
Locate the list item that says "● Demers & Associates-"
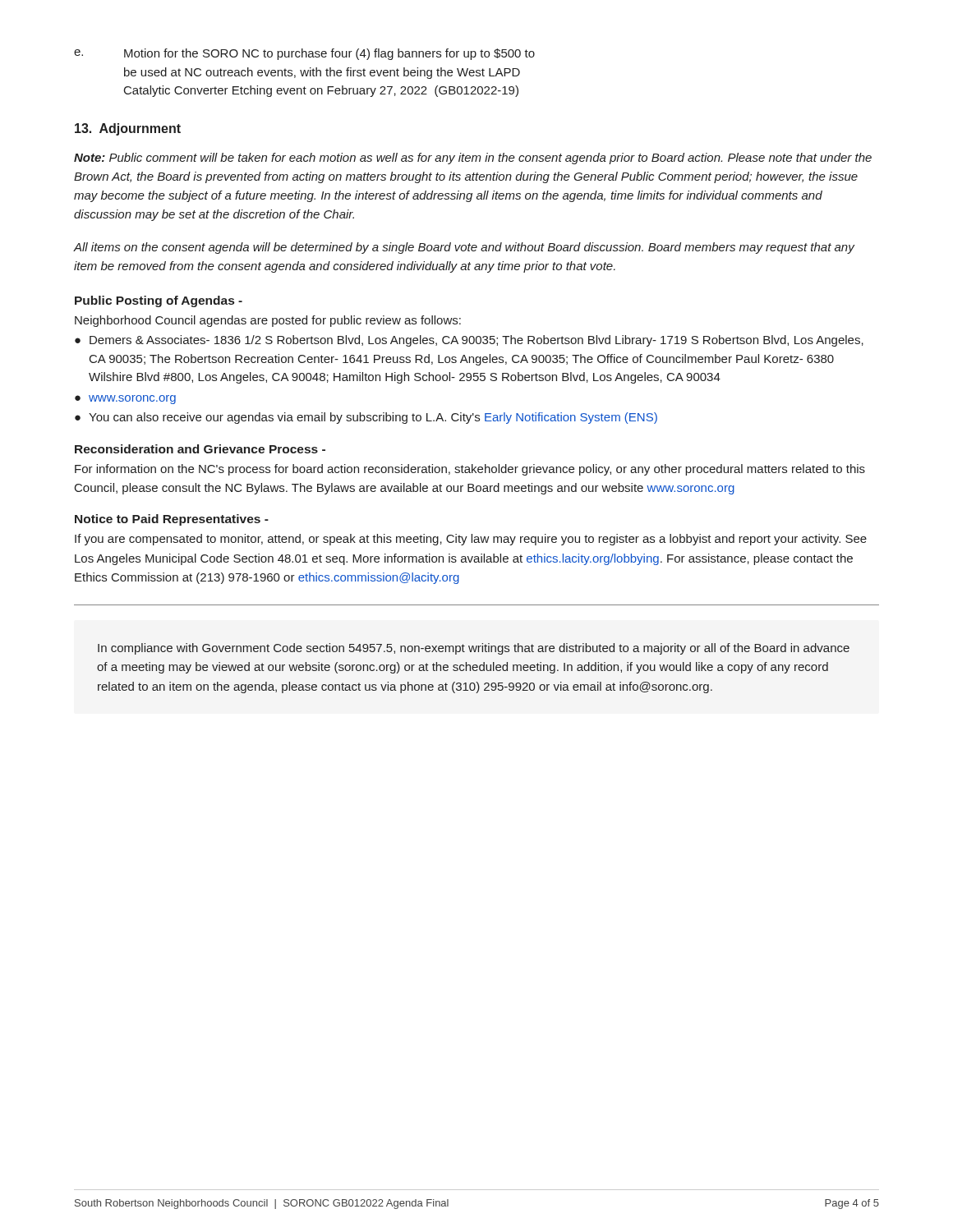(x=476, y=359)
